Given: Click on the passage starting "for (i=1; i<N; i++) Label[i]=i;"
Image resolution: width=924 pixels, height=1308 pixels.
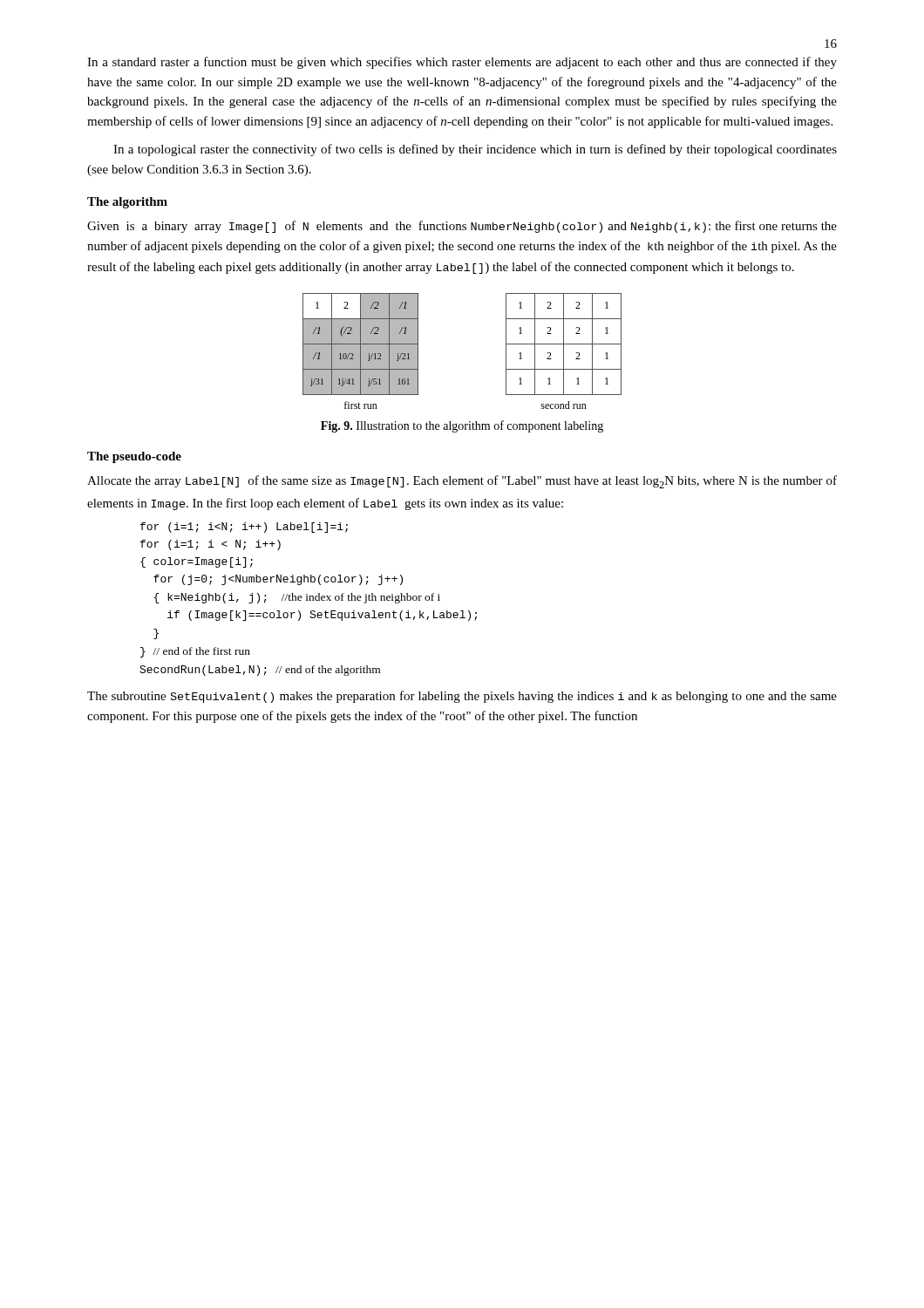Looking at the screenshot, I should click(x=244, y=528).
